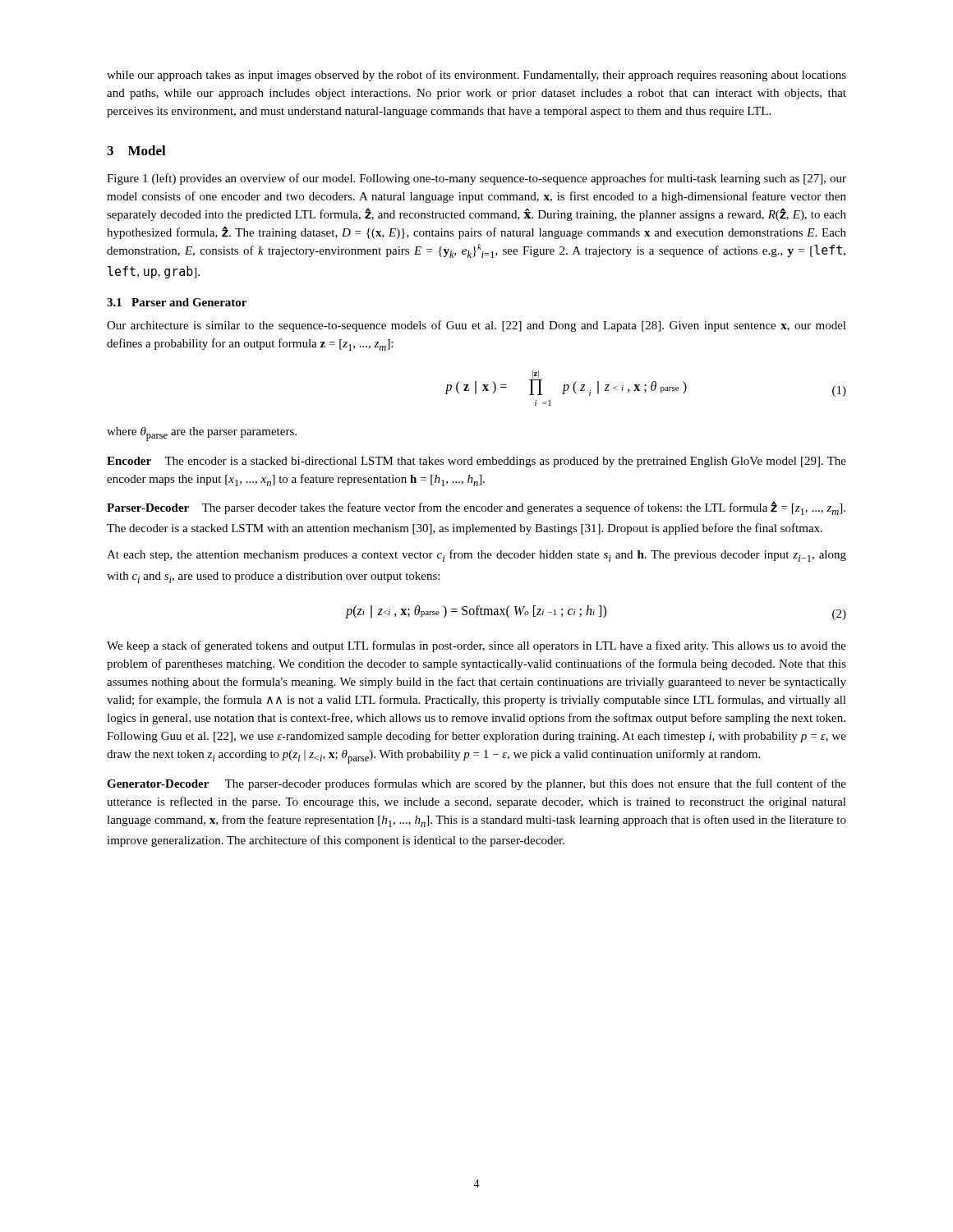Viewport: 953px width, 1232px height.
Task: Where is the formula that starts "p ( z ∣ x ) = ∏"?
Action: (x=563, y=389)
